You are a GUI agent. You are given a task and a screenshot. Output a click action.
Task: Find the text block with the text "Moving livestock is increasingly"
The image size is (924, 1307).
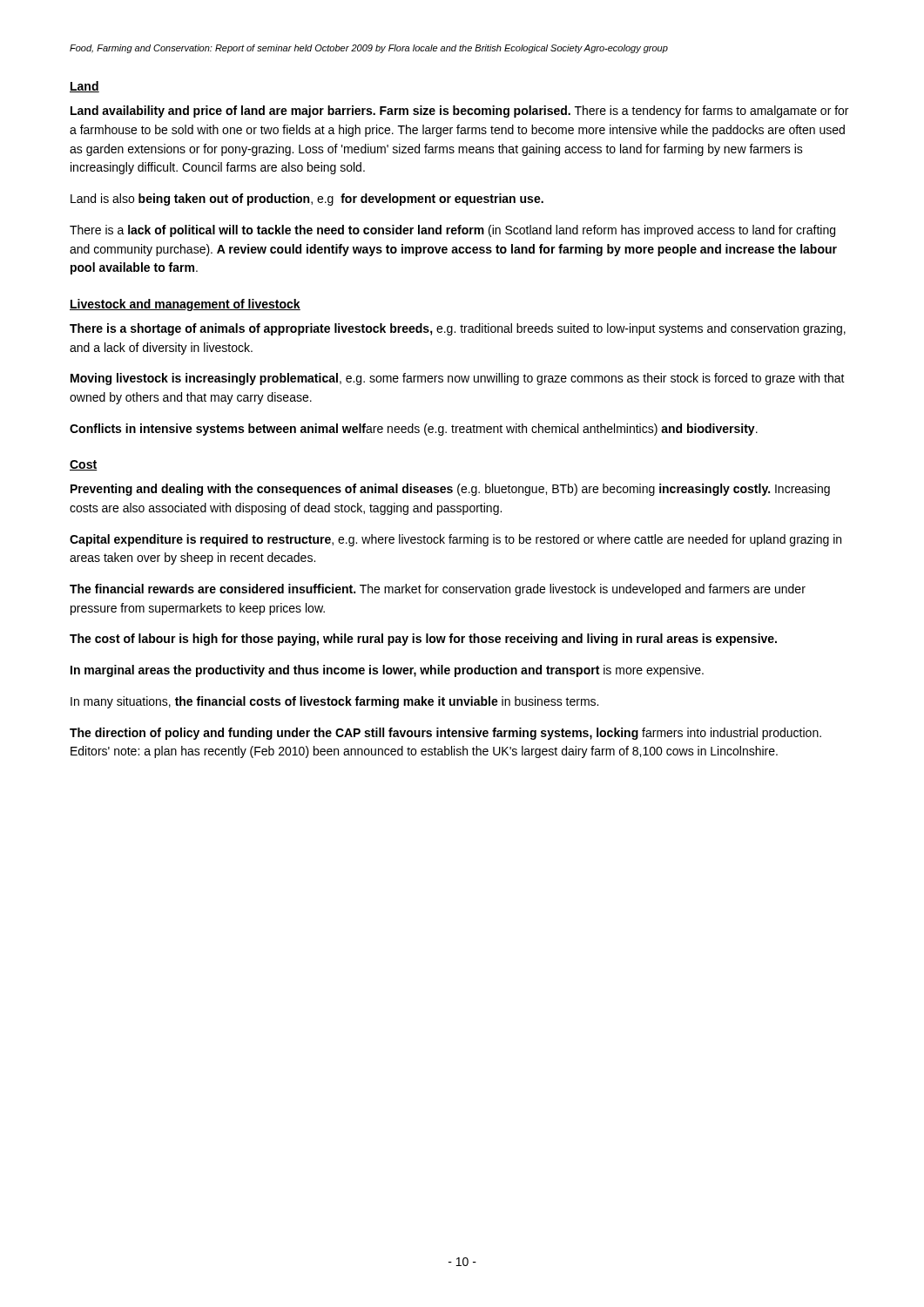457,388
